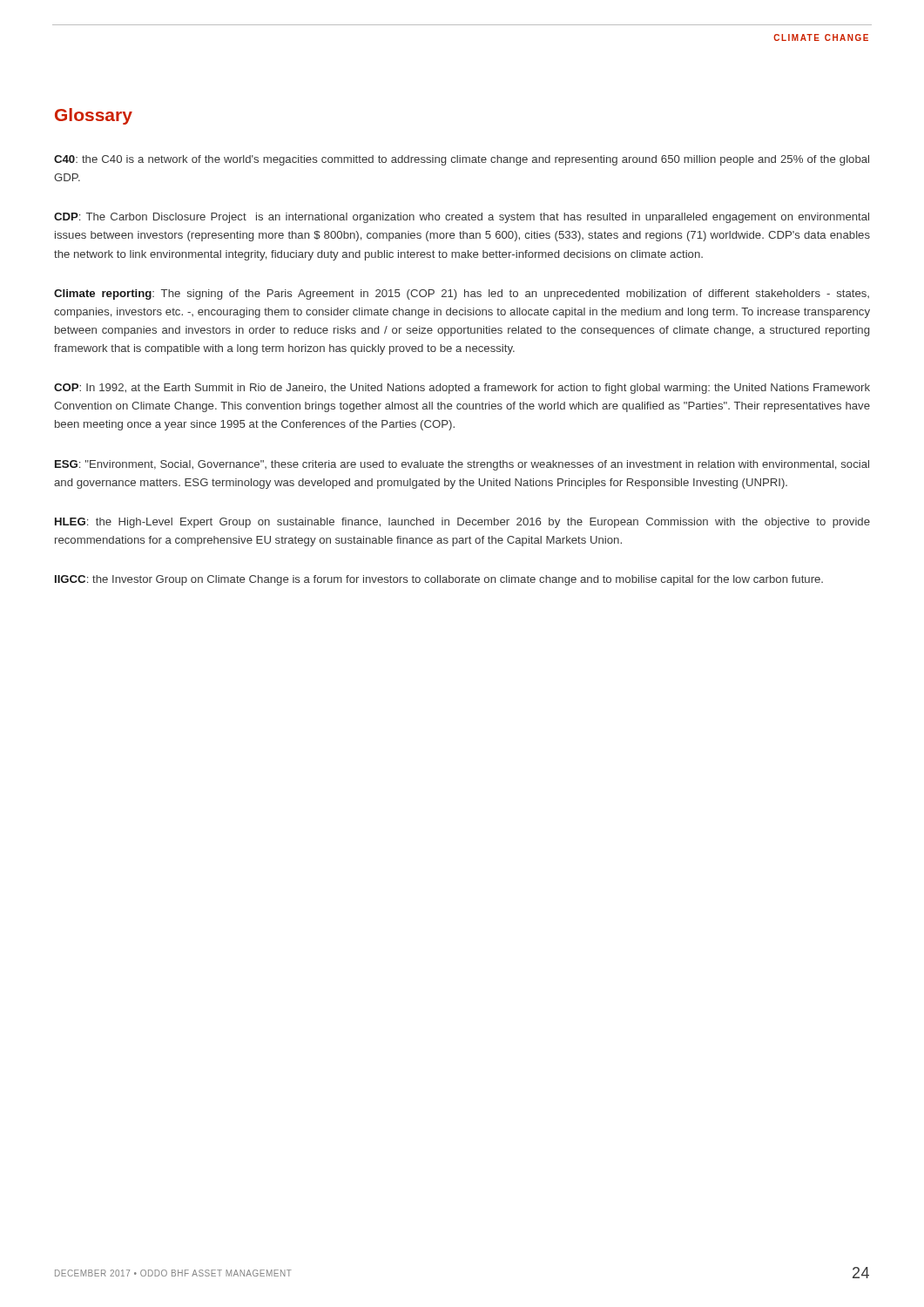Viewport: 924px width, 1307px height.
Task: Click on the block starting "C40: the C40 is a"
Action: (462, 168)
